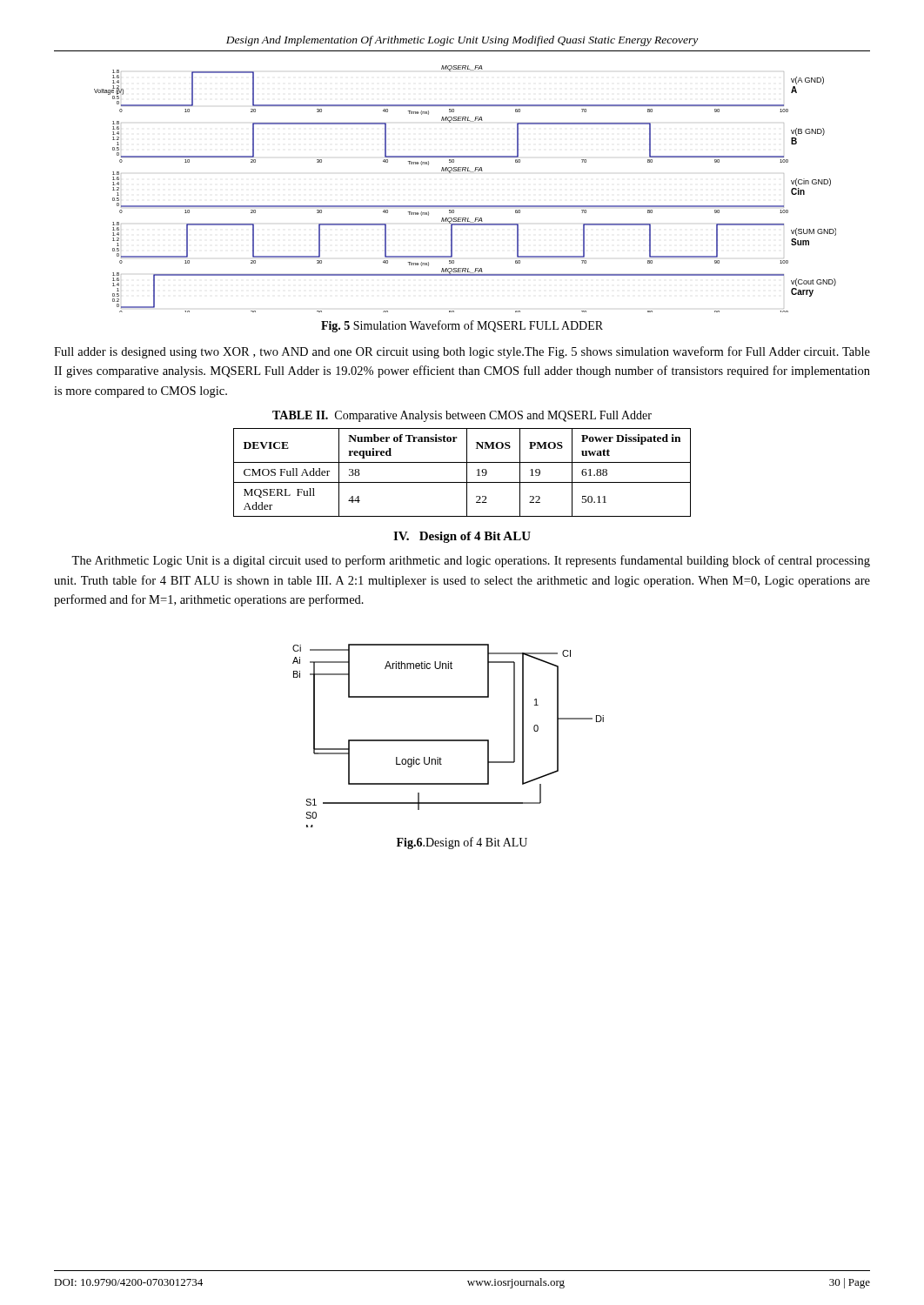Point to the region starting "TABLE II. Comparative Analysis between"
The width and height of the screenshot is (924, 1305).
[462, 416]
